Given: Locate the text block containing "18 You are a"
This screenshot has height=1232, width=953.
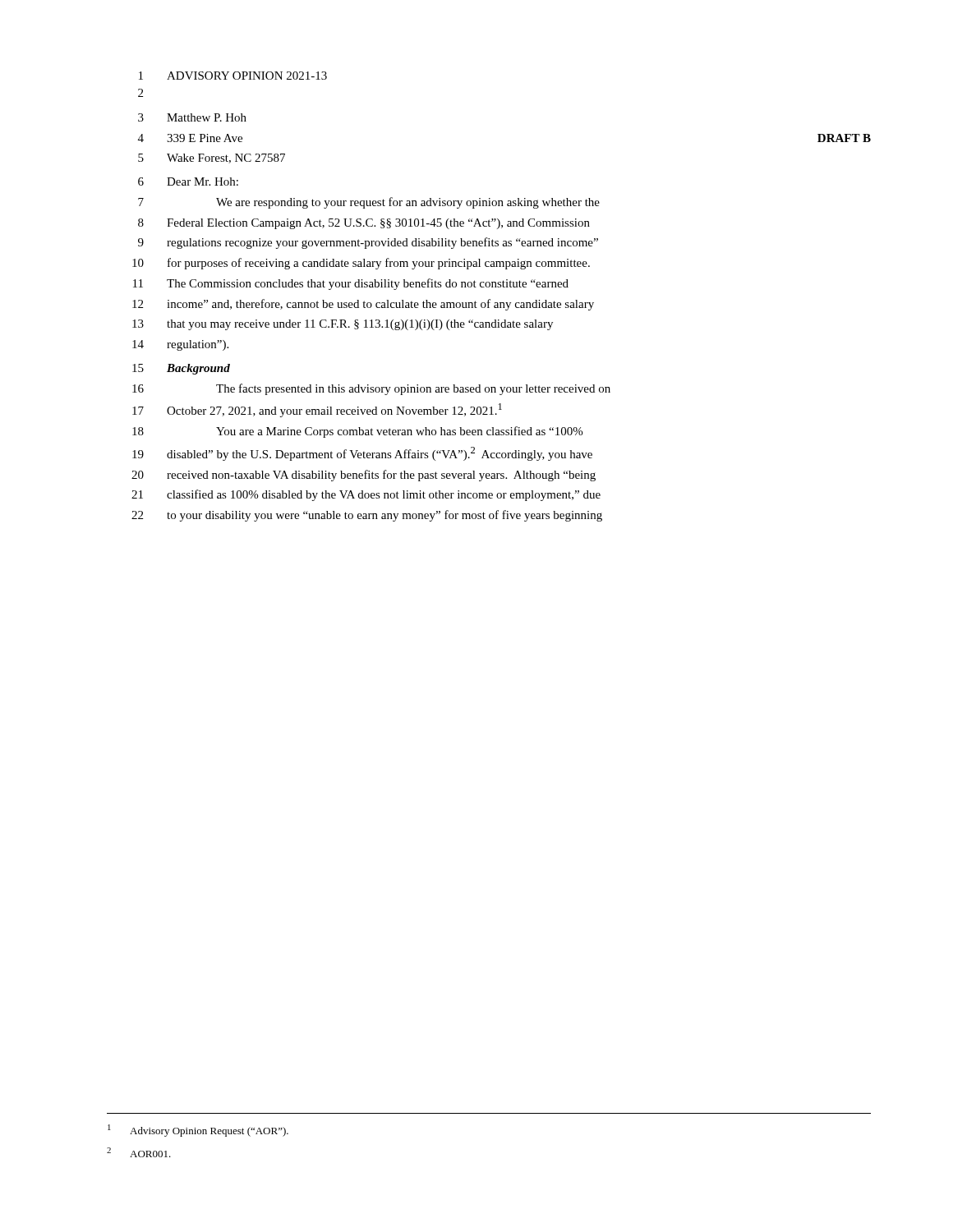Looking at the screenshot, I should (x=489, y=432).
